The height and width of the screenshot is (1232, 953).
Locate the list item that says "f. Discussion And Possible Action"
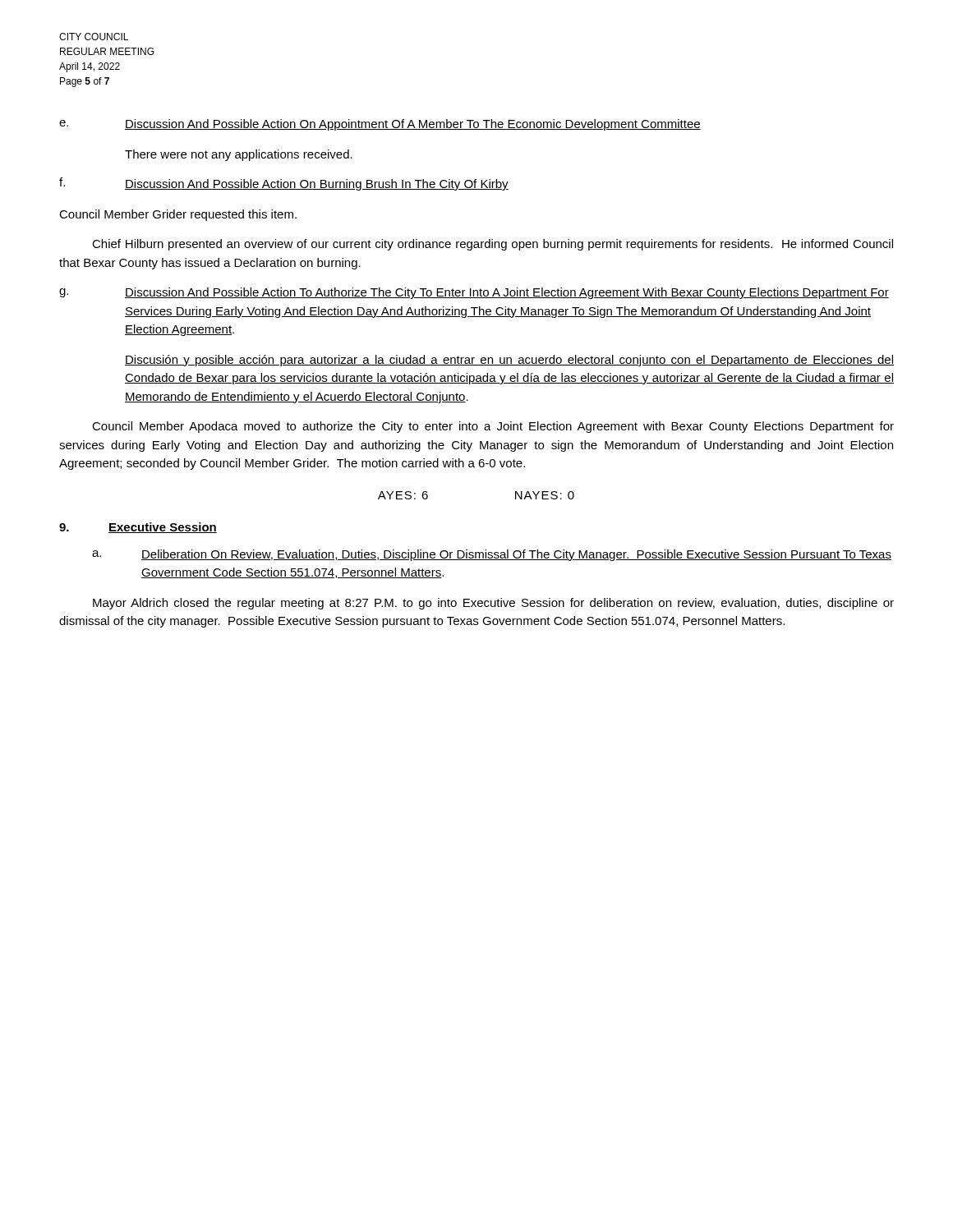click(476, 184)
